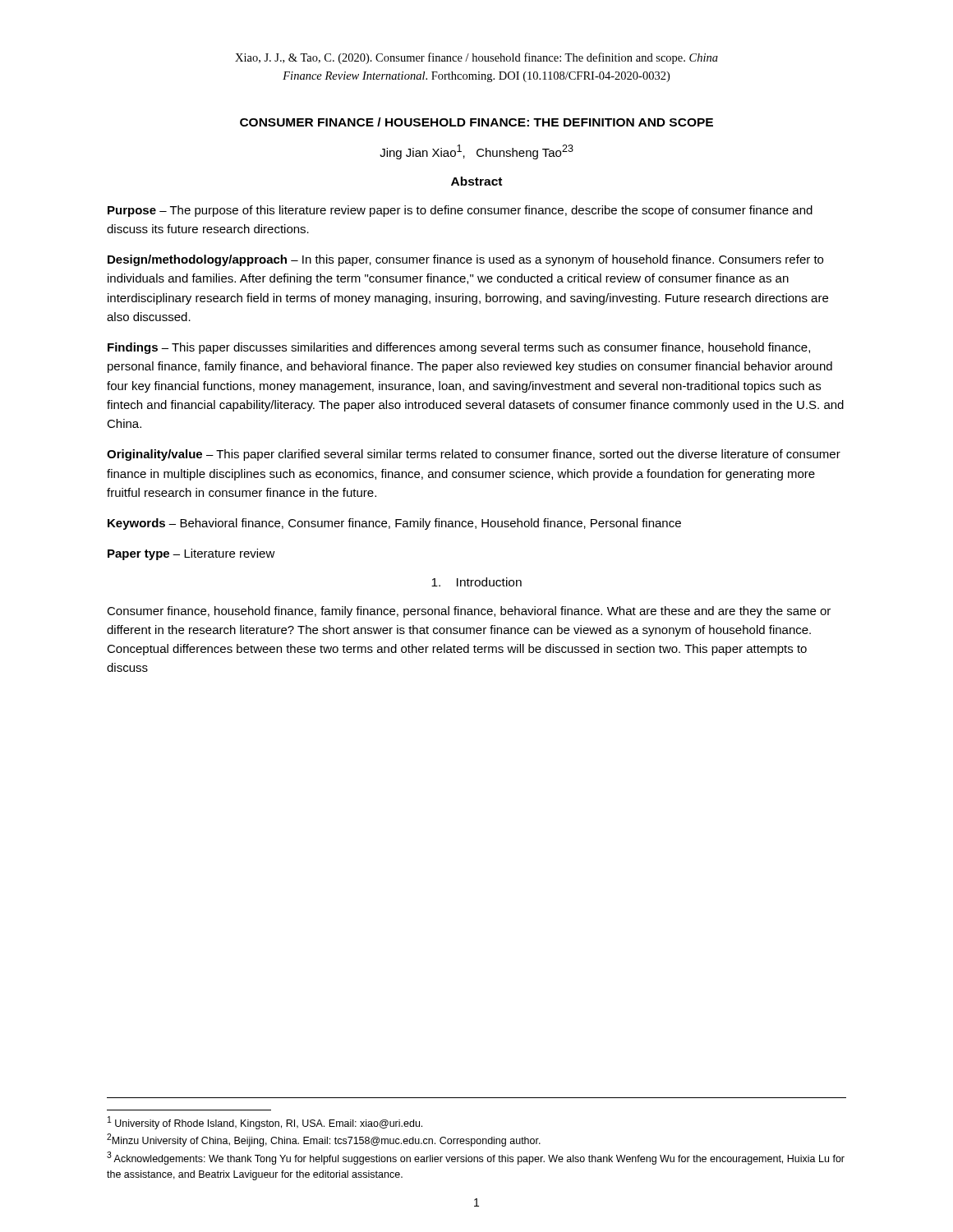This screenshot has width=953, height=1232.
Task: Find the passage starting "3 Acknowledgements: We thank"
Action: click(x=476, y=1166)
